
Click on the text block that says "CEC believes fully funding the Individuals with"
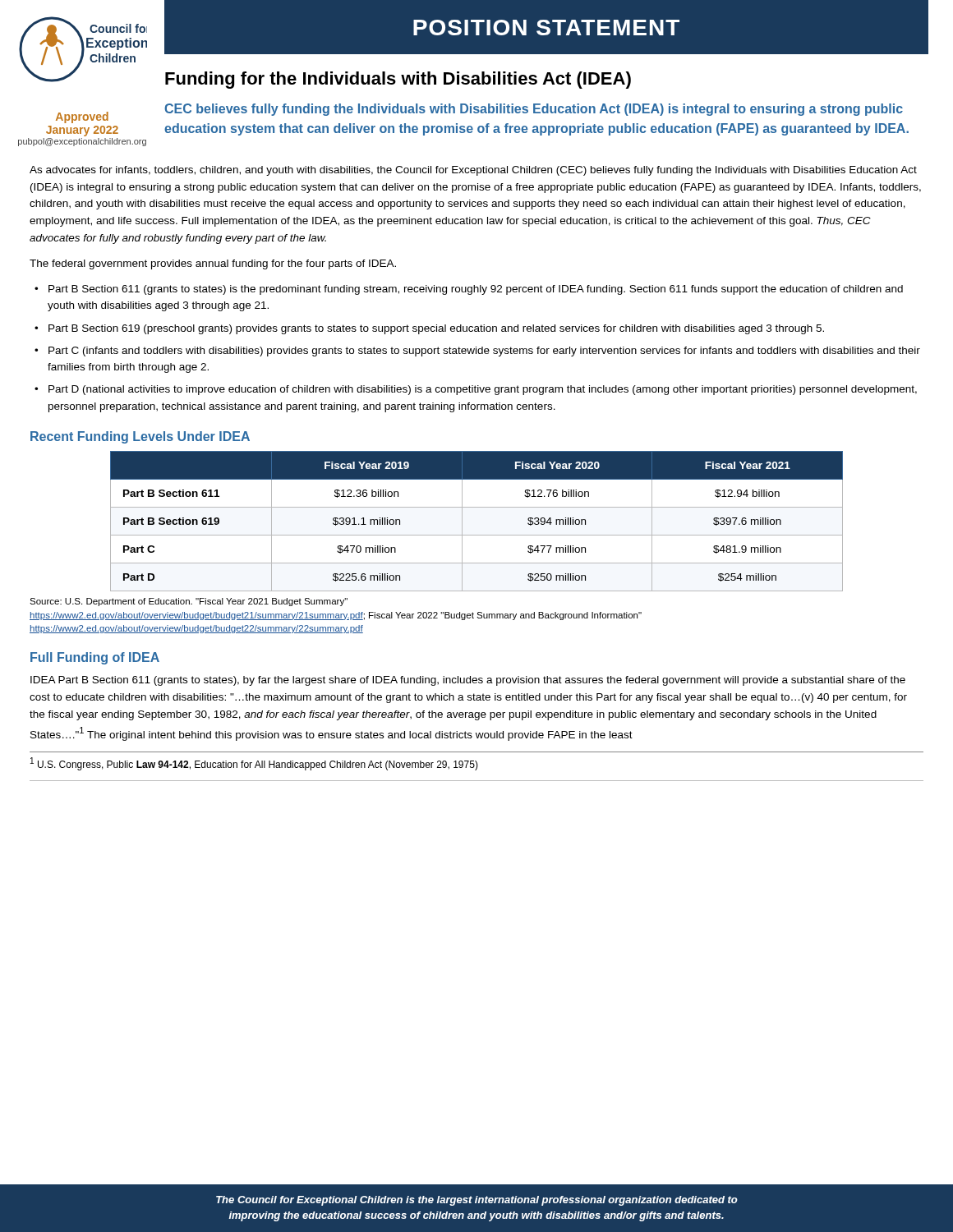click(537, 118)
